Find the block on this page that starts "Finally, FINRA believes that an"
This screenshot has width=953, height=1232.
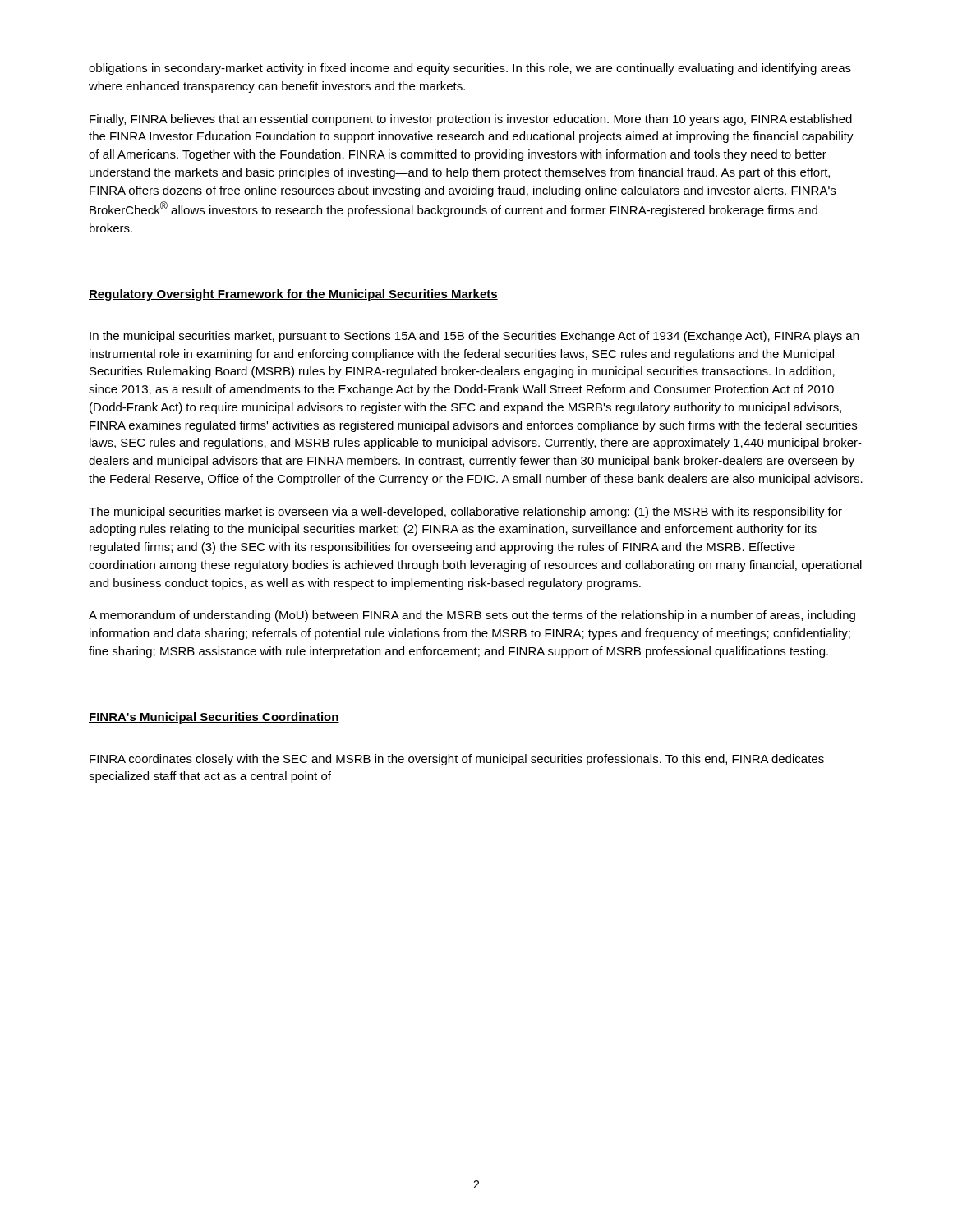(471, 173)
